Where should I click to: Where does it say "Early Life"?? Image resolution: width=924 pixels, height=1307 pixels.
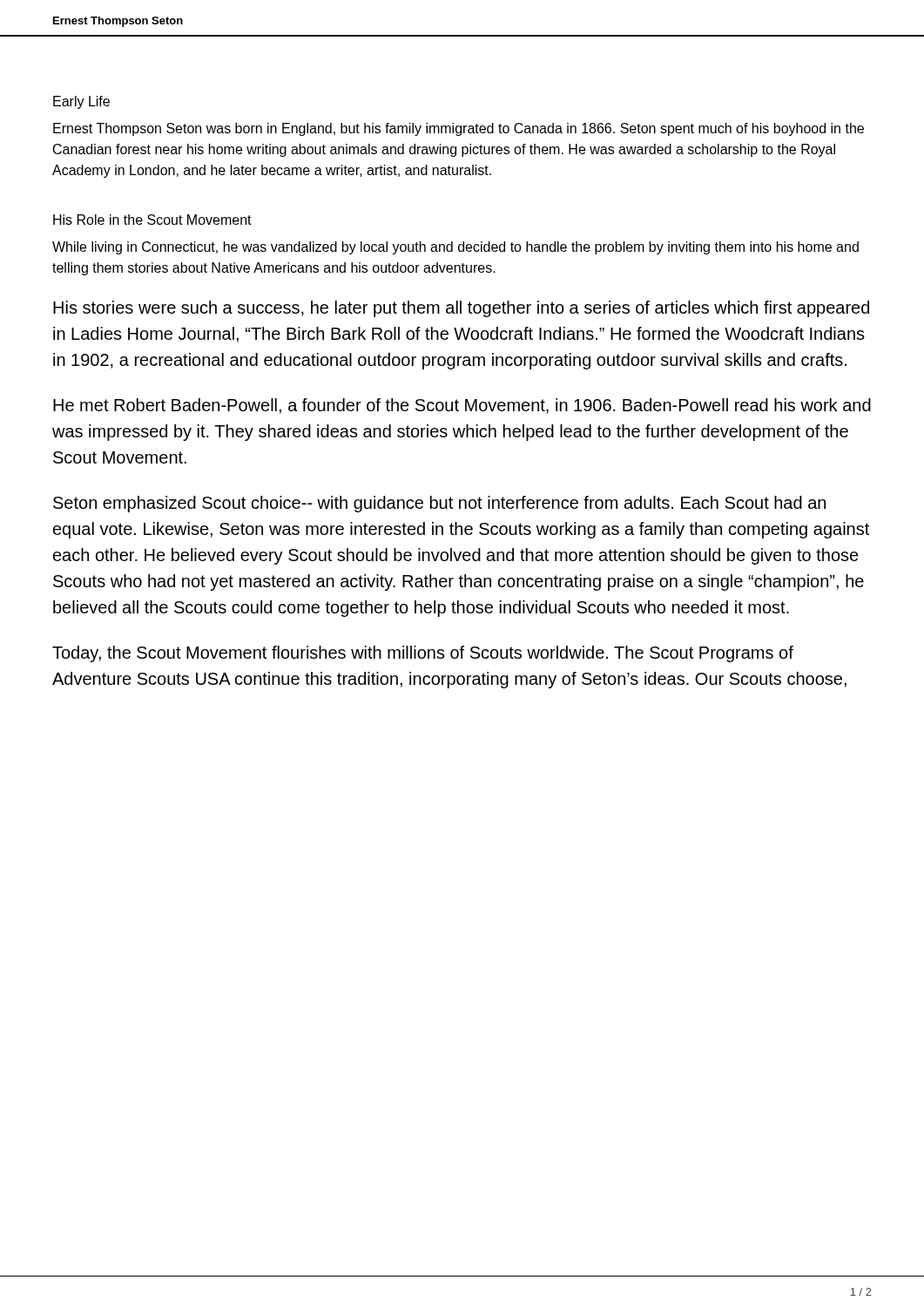pyautogui.click(x=81, y=101)
